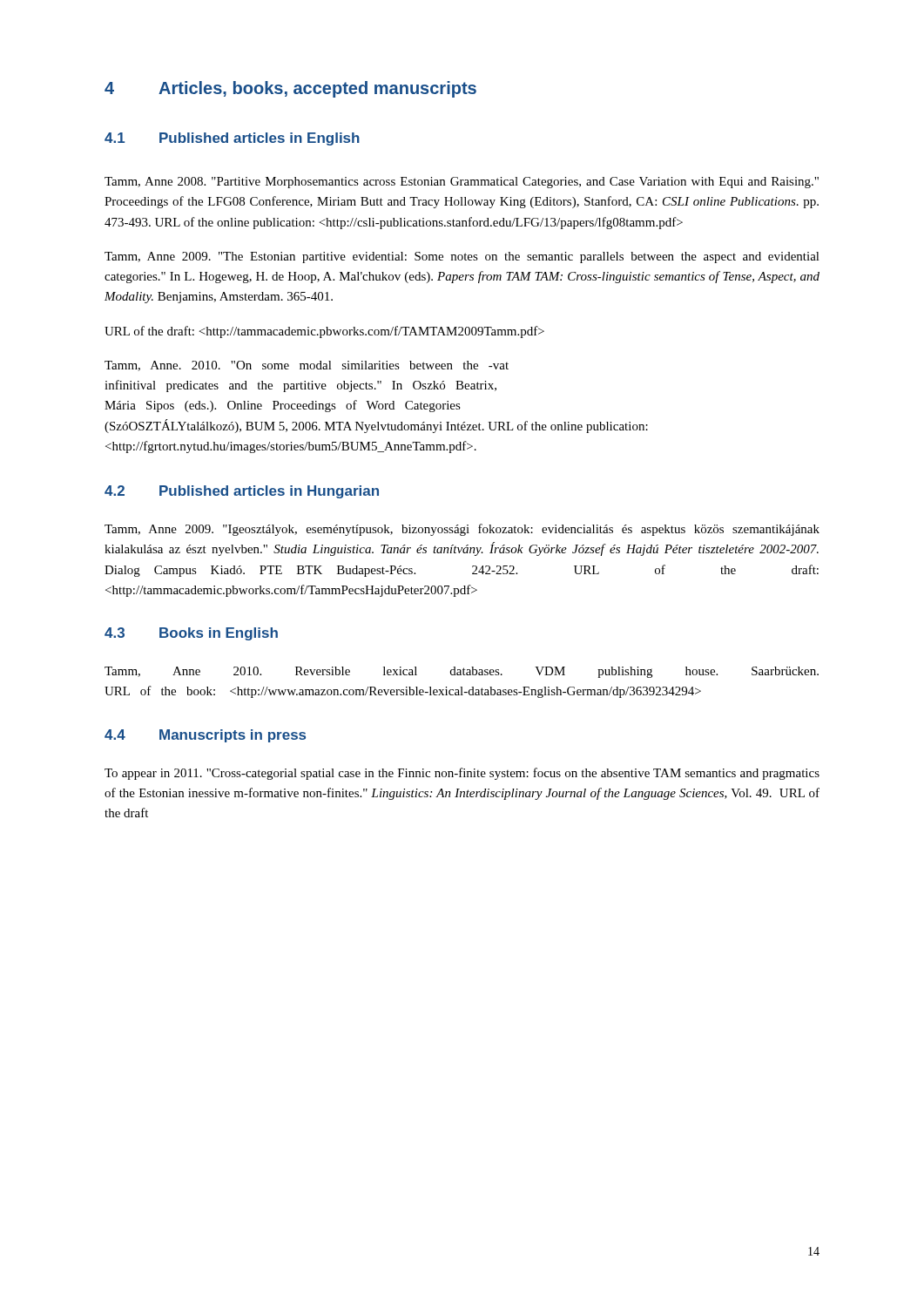Viewport: 924px width, 1307px height.
Task: Click on the text block containing "Tamm, Anne 2009. "The Estonian"
Action: point(462,276)
